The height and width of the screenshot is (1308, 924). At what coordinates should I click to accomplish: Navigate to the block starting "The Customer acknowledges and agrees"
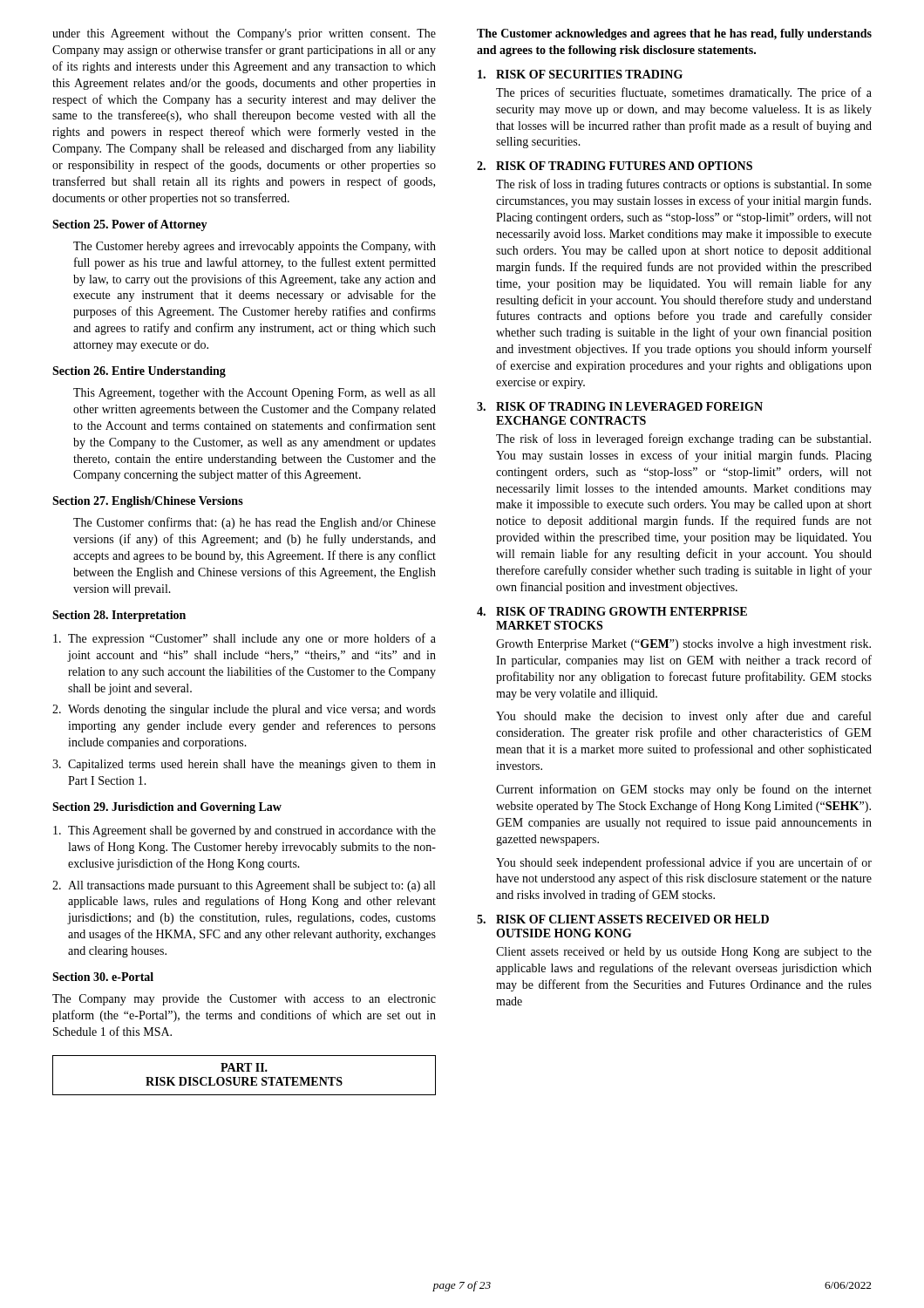tap(674, 43)
